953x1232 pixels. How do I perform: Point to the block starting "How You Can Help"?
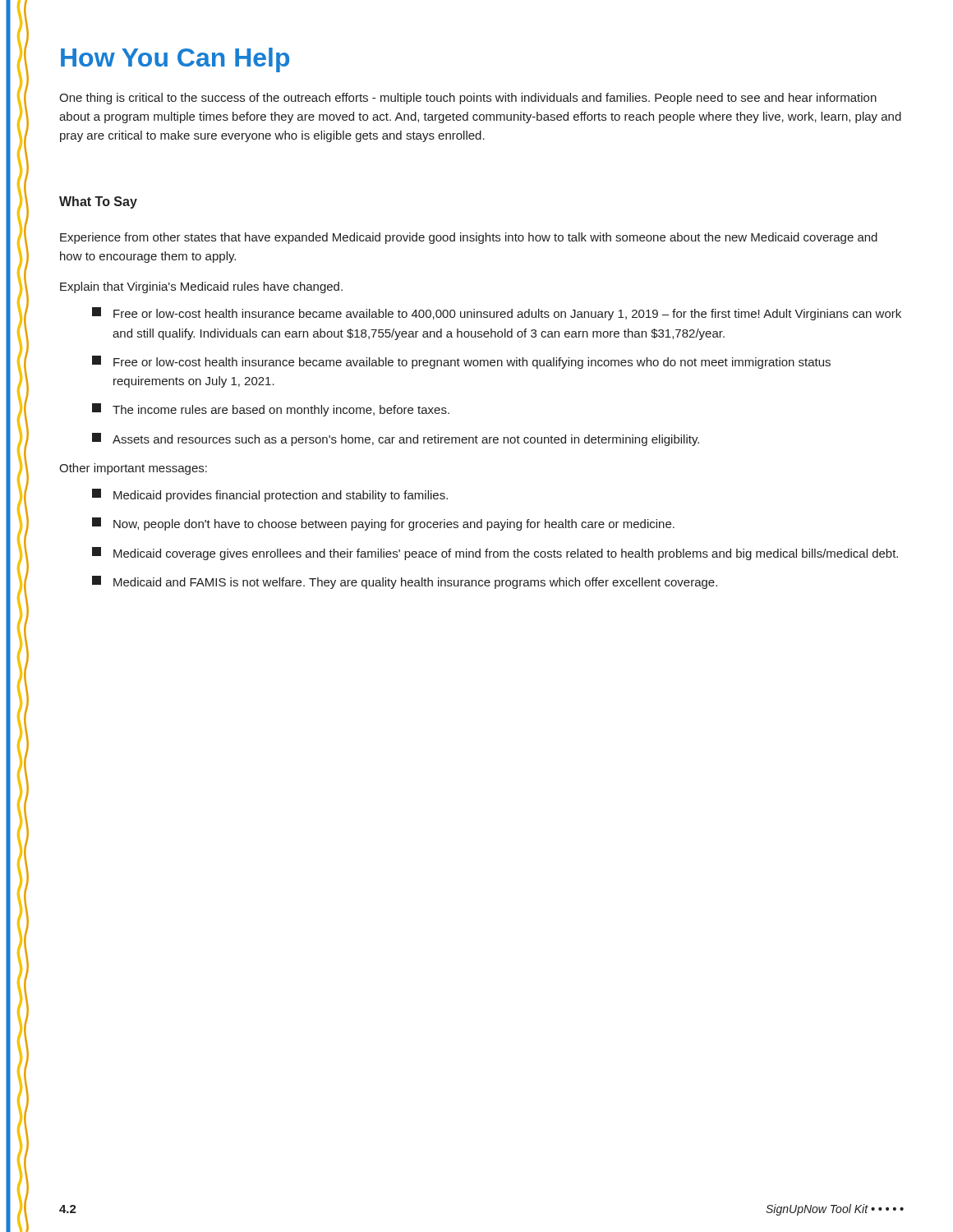tap(175, 58)
